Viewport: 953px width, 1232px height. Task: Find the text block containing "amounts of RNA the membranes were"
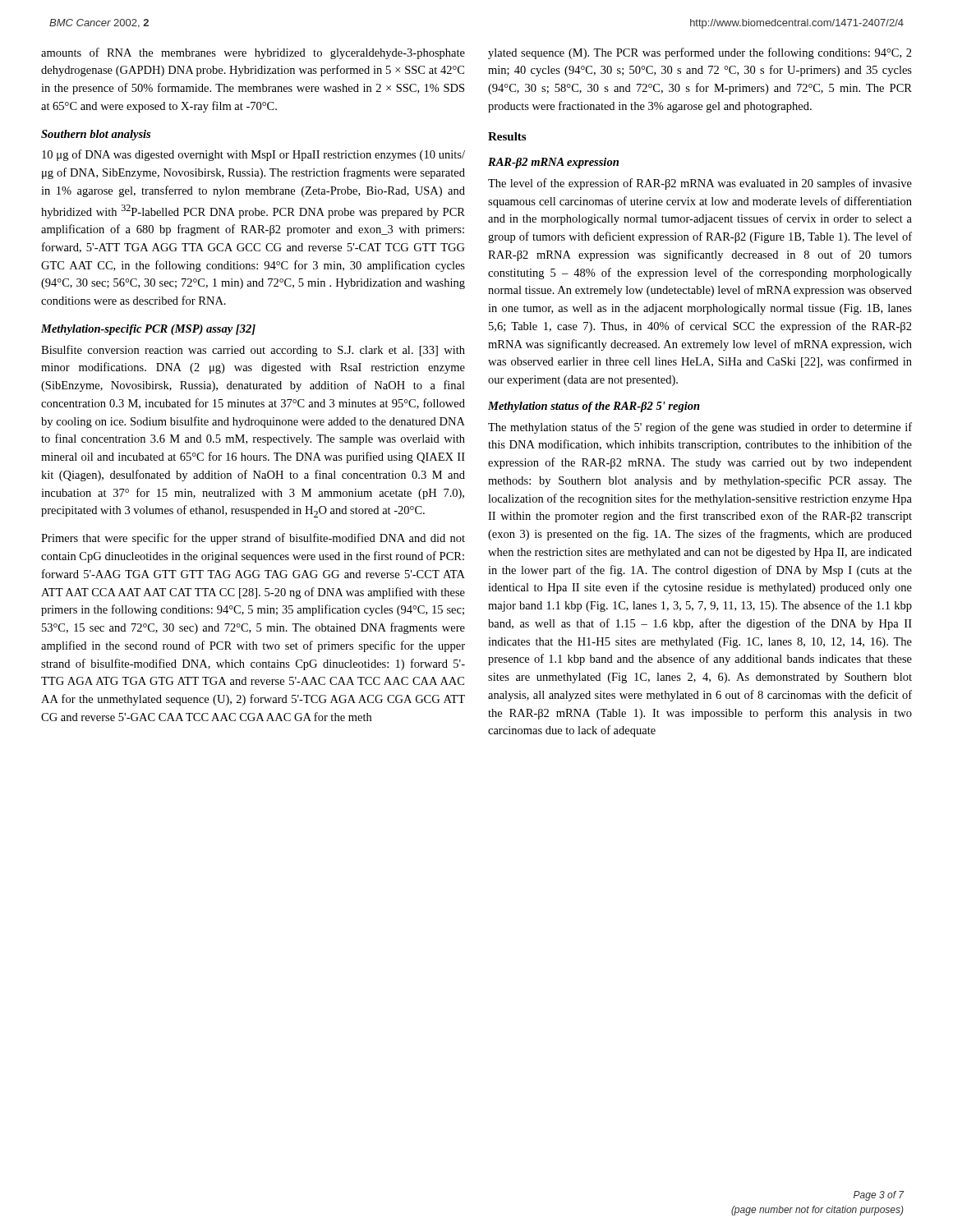click(253, 80)
